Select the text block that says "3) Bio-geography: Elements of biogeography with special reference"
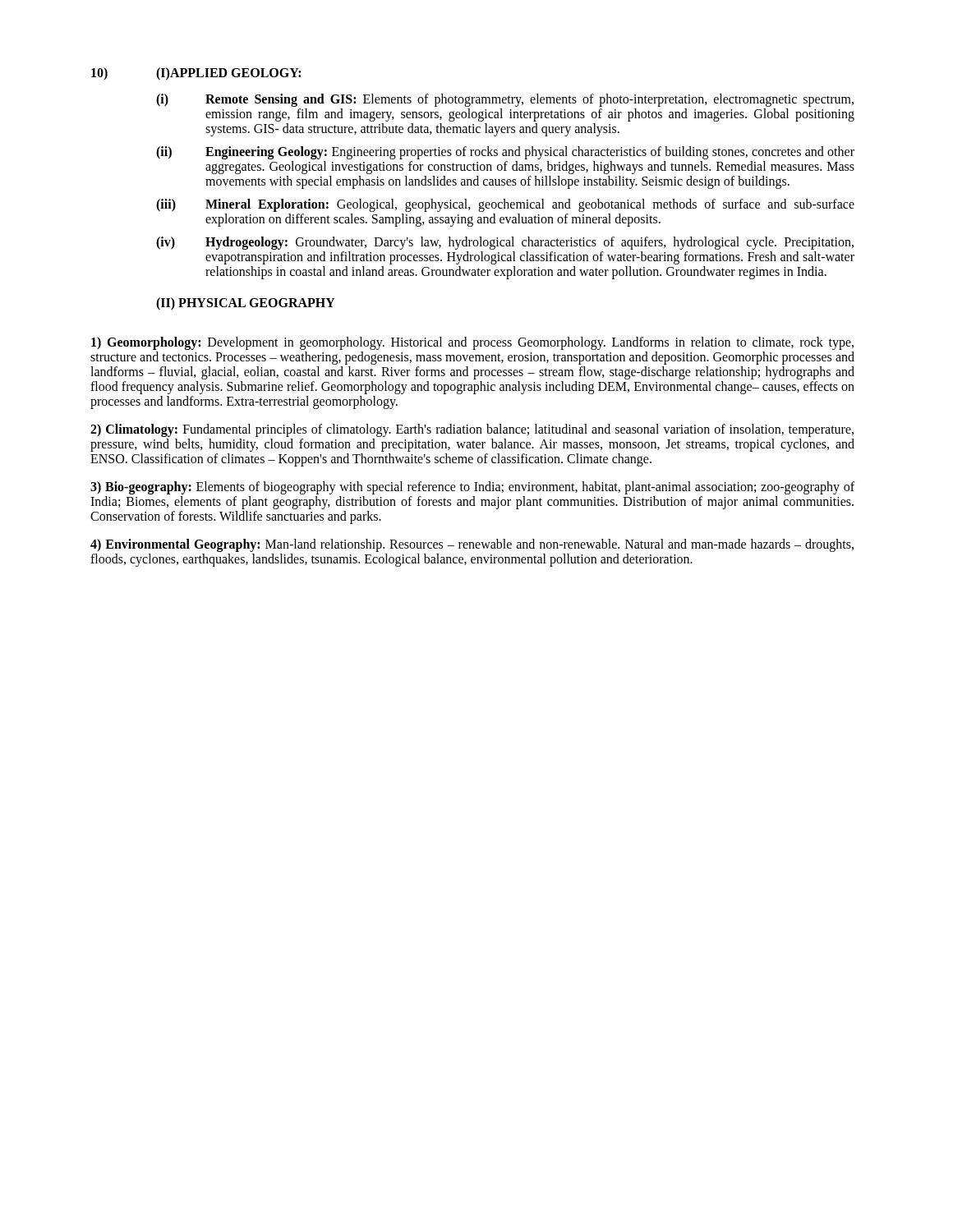 (x=472, y=501)
